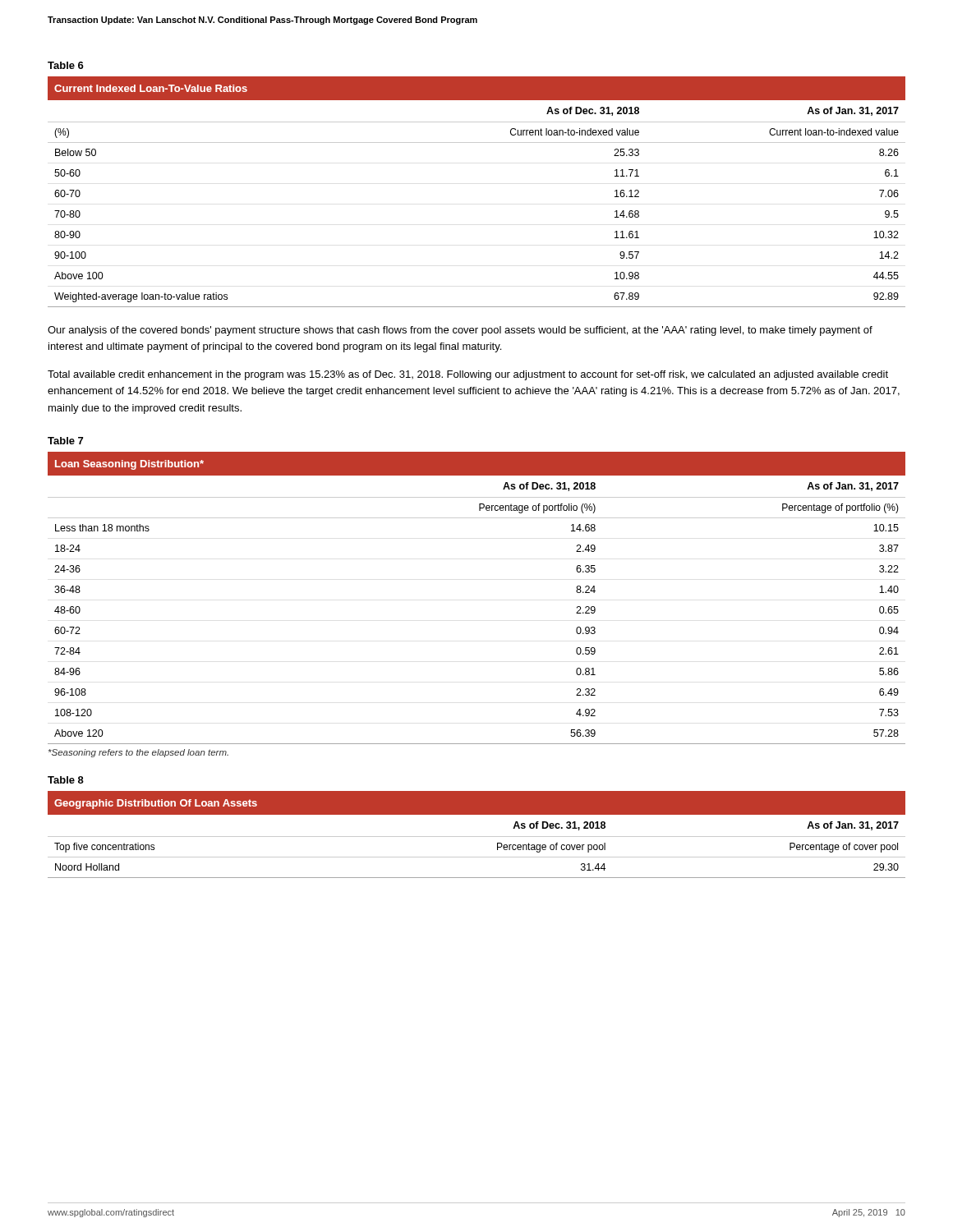
Task: Point to the passage starting "Table 7"
Action: tap(66, 440)
